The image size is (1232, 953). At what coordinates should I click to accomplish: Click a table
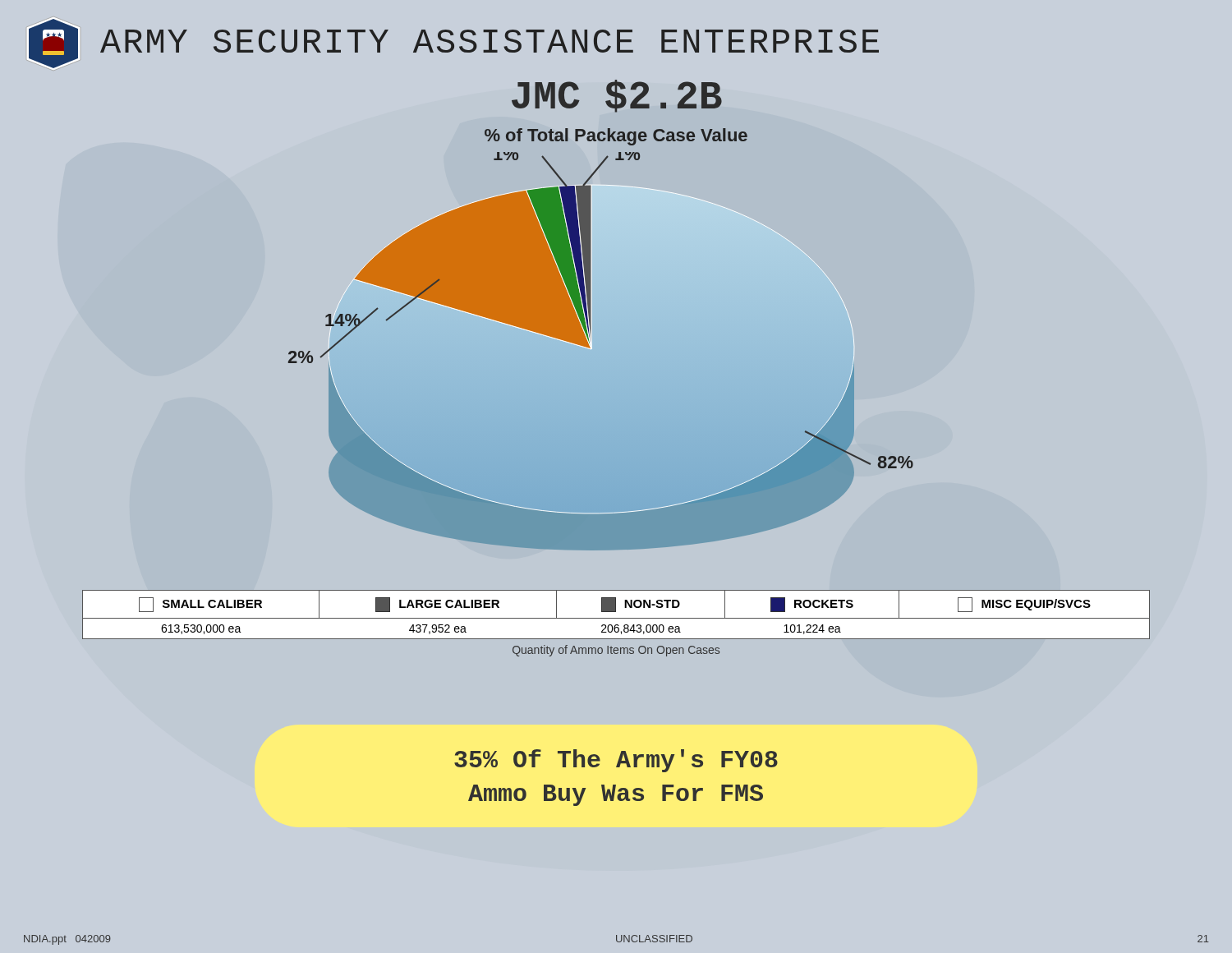pyautogui.click(x=616, y=623)
